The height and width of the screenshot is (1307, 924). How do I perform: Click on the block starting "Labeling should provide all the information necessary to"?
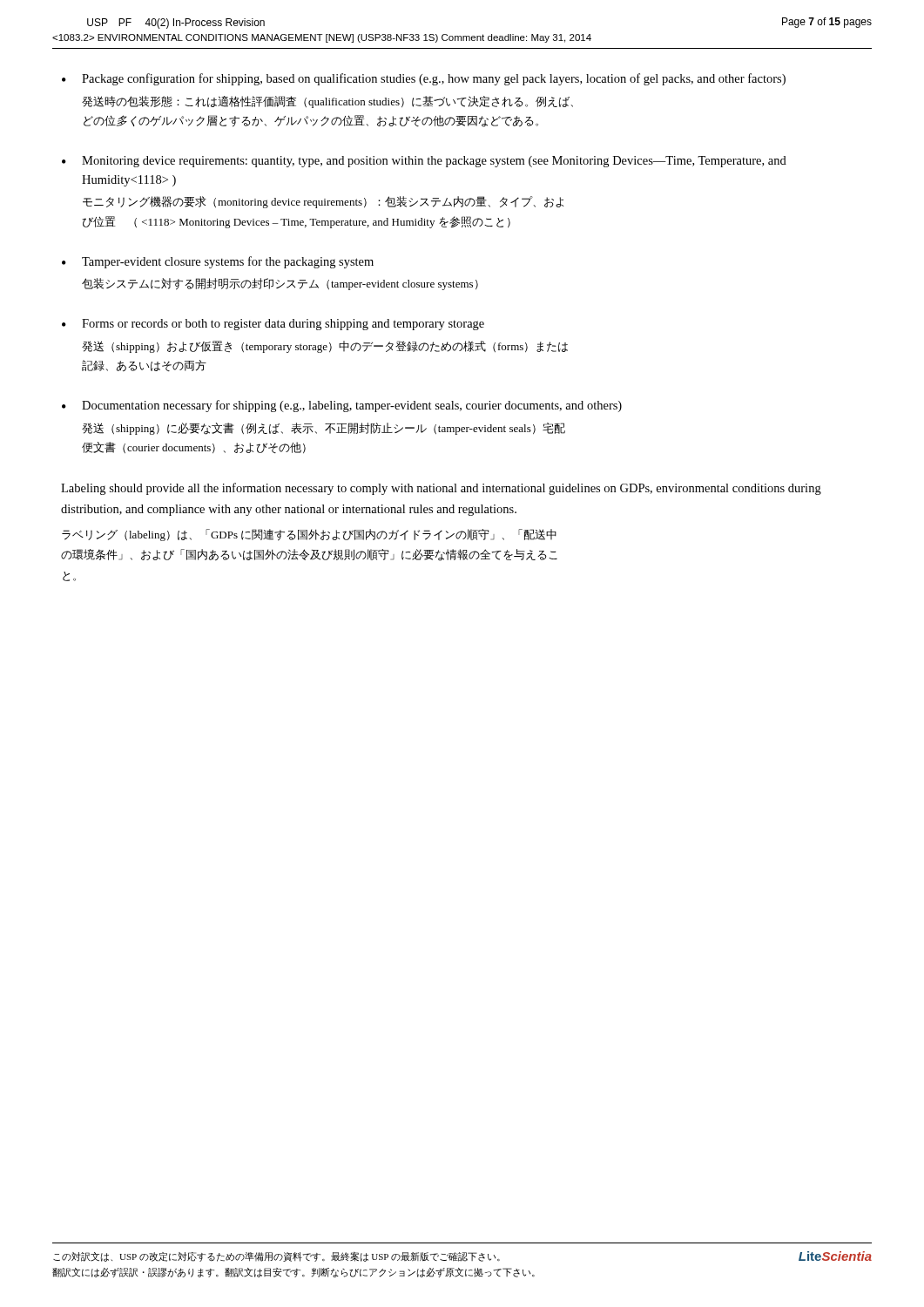pyautogui.click(x=462, y=532)
